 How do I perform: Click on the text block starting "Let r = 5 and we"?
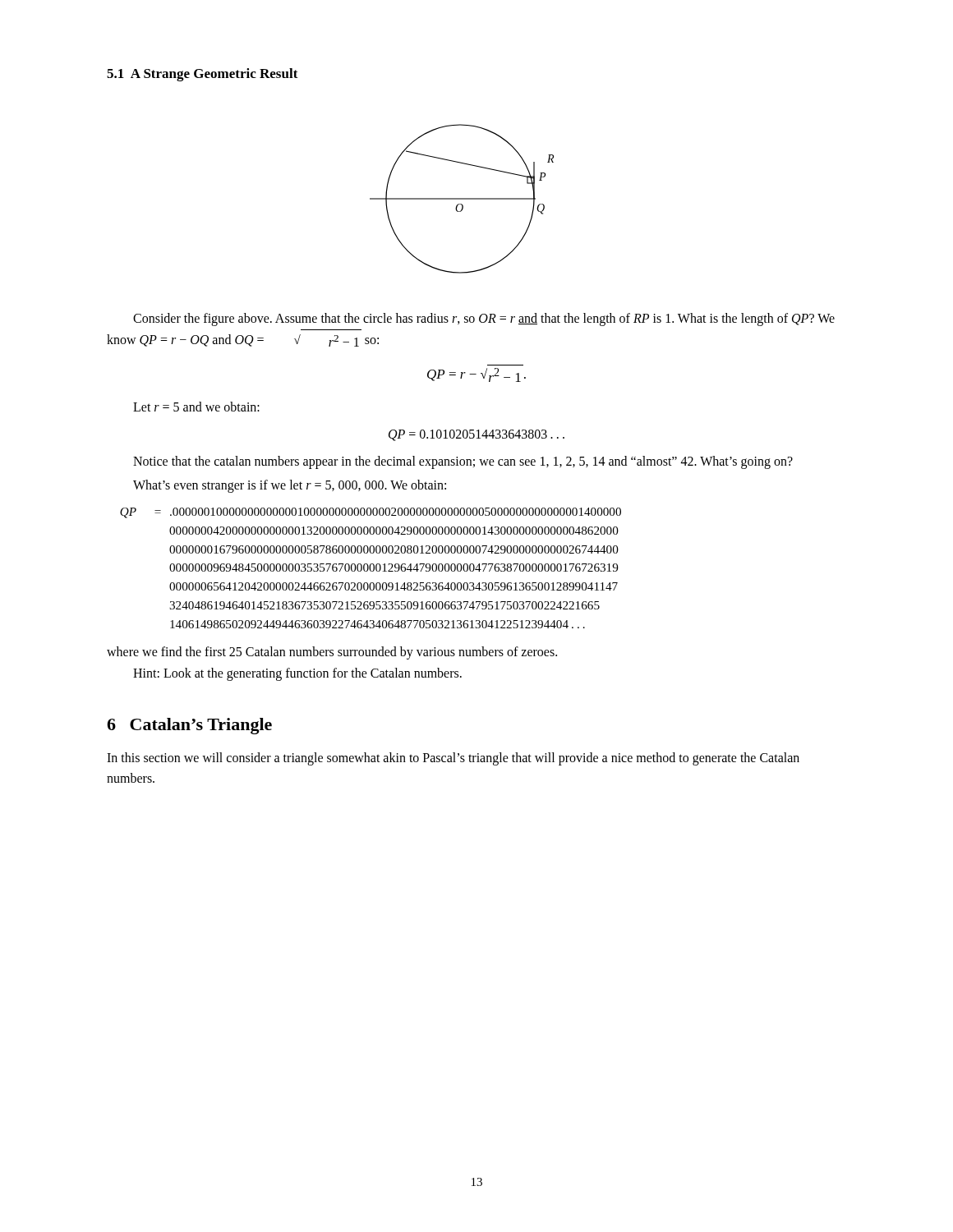pyautogui.click(x=197, y=407)
